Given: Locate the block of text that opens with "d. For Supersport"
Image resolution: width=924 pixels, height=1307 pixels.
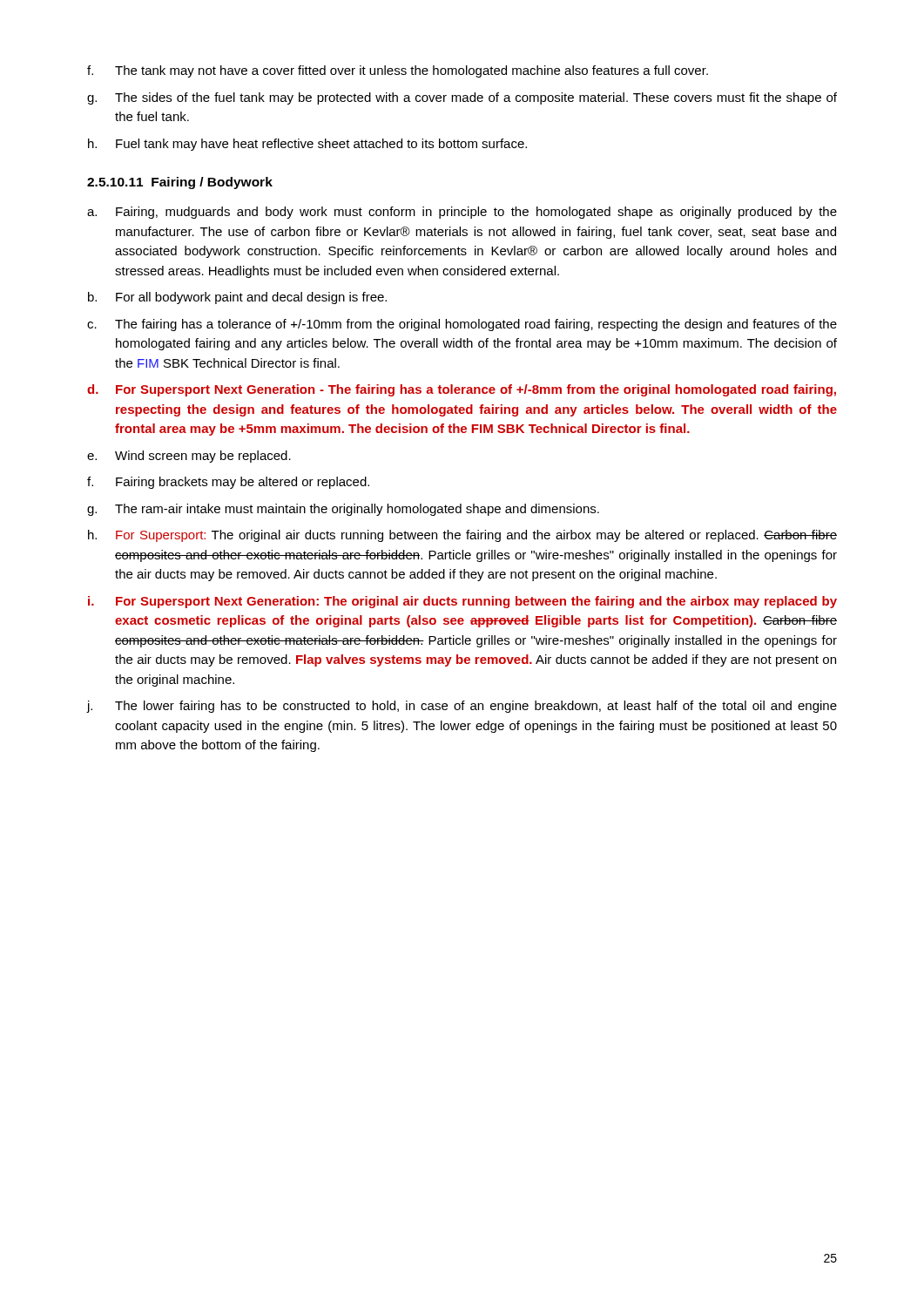Looking at the screenshot, I should pos(462,409).
